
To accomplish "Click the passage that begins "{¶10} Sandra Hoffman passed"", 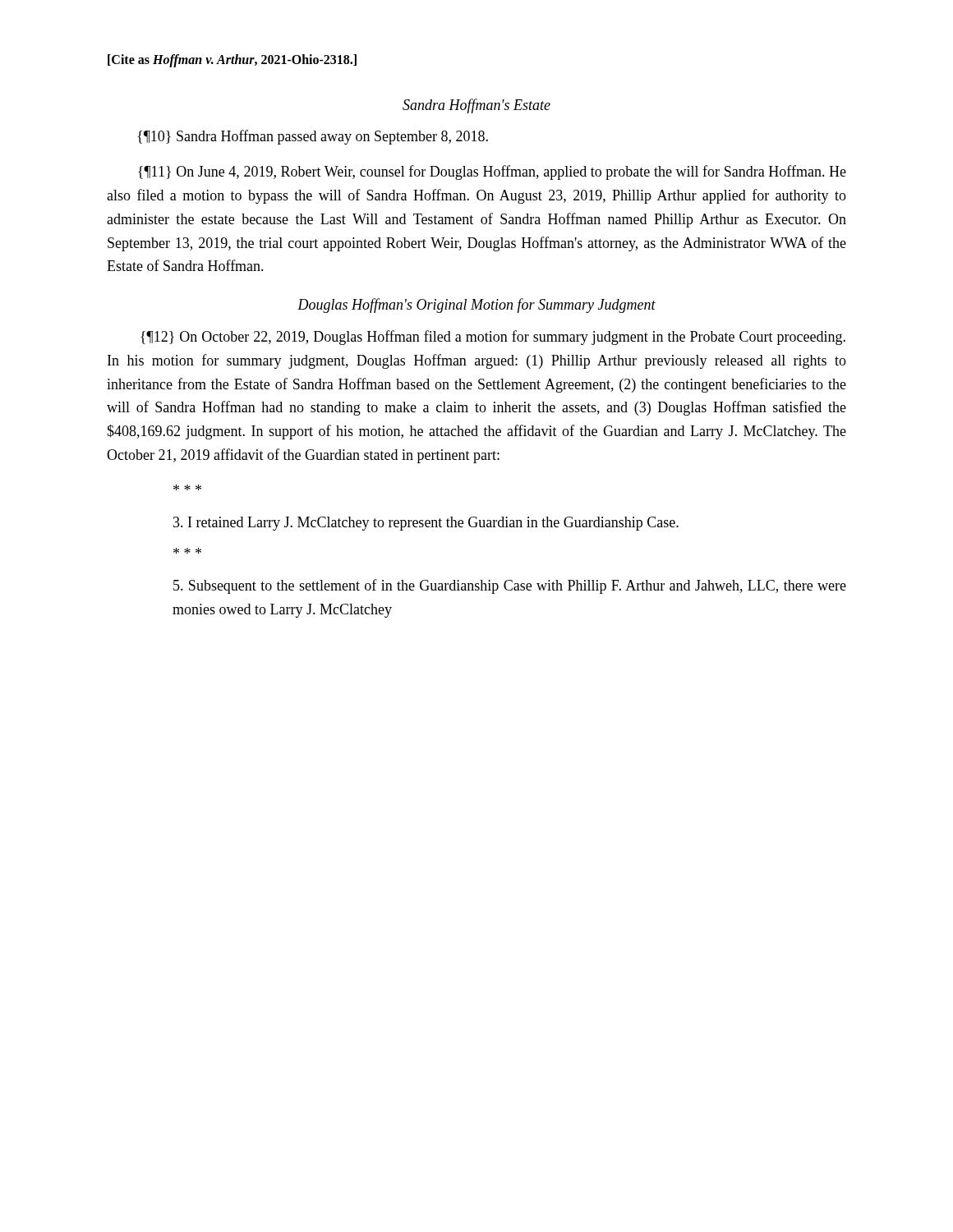I will (x=298, y=137).
